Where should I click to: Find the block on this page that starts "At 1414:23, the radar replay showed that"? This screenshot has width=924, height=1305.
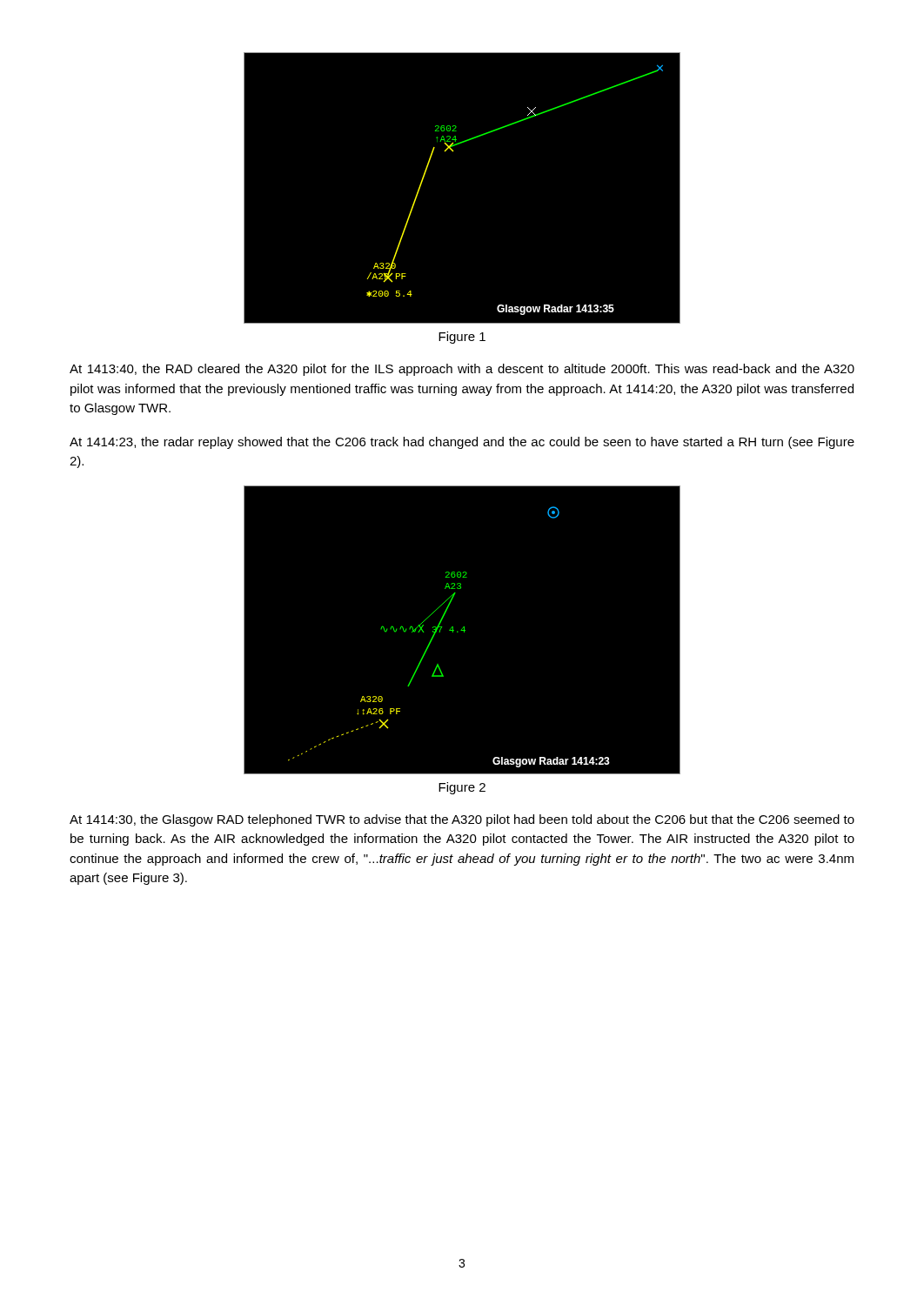[x=462, y=451]
